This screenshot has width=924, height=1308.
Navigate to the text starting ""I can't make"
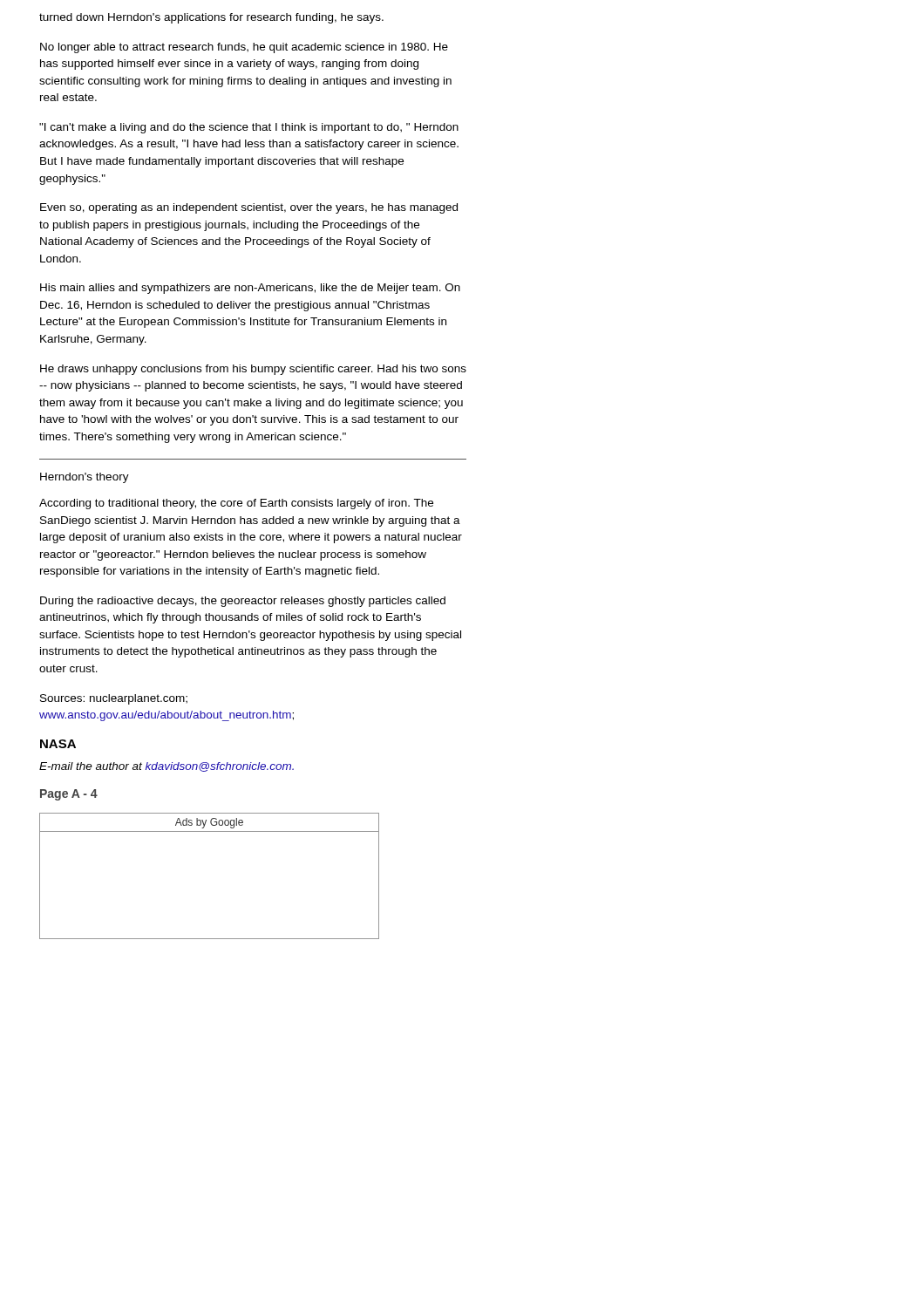pos(249,152)
